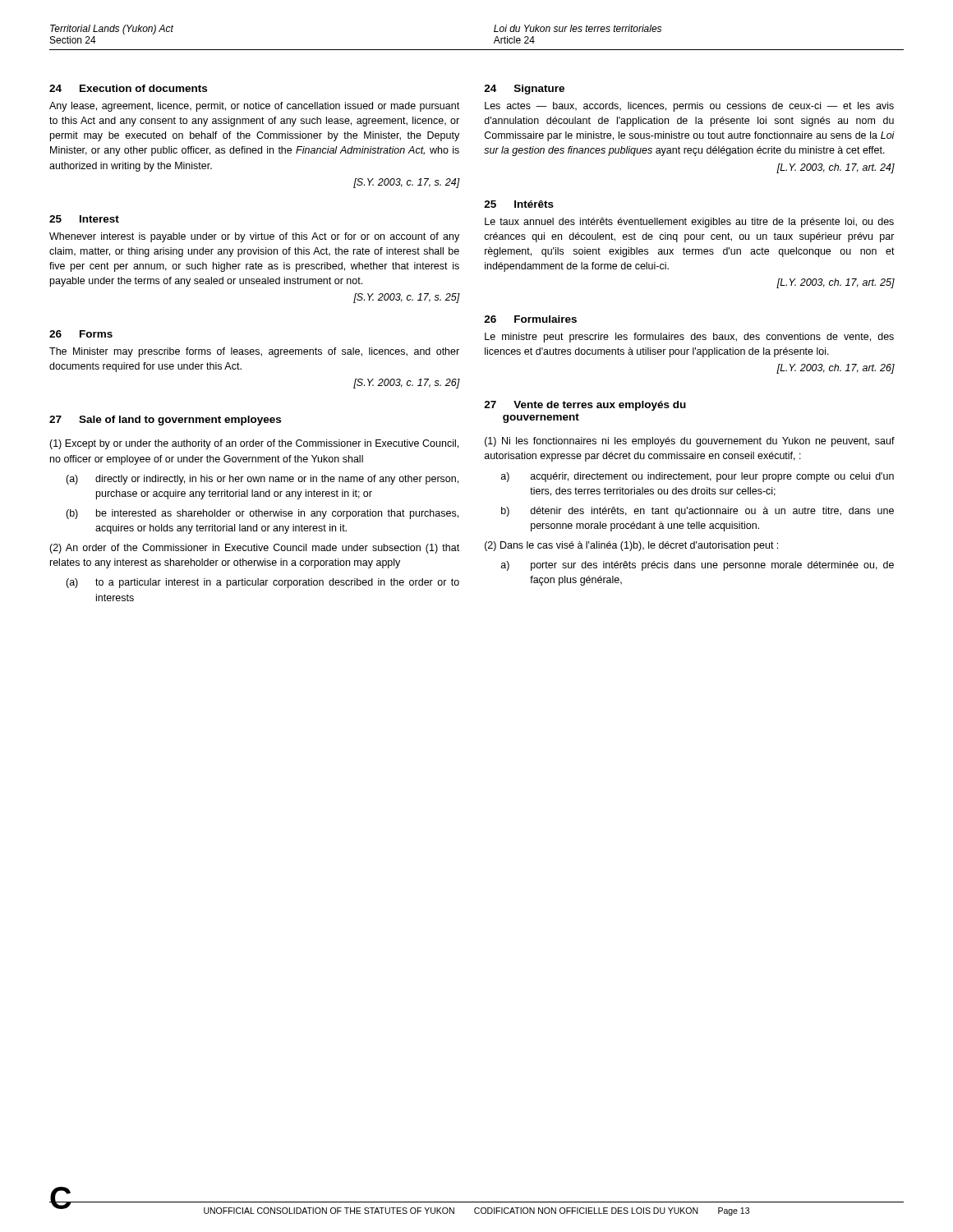
Task: Click on the list item that says "a) acquérir, directement"
Action: 689,483
